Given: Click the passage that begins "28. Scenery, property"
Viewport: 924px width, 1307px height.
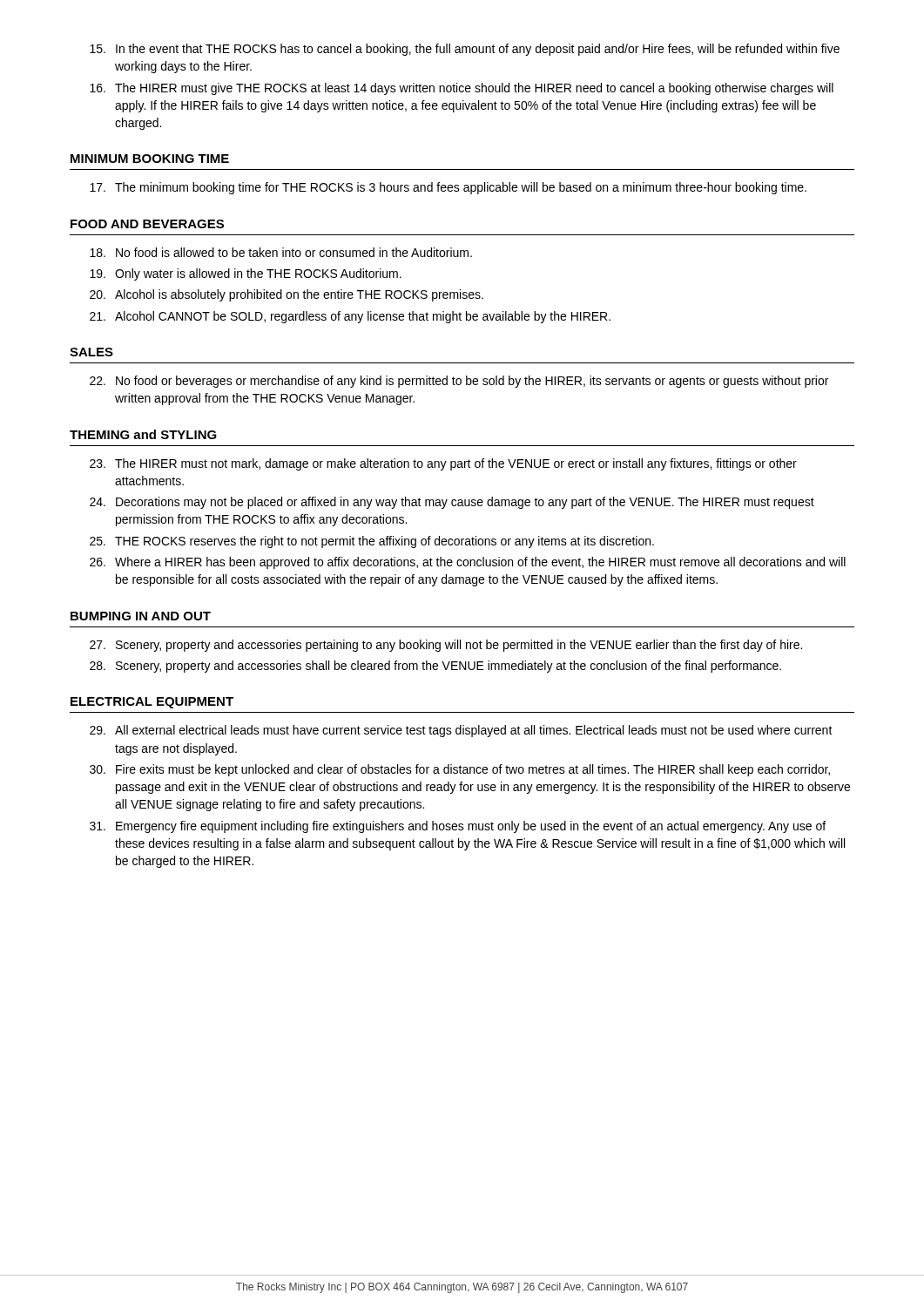Looking at the screenshot, I should pos(462,666).
